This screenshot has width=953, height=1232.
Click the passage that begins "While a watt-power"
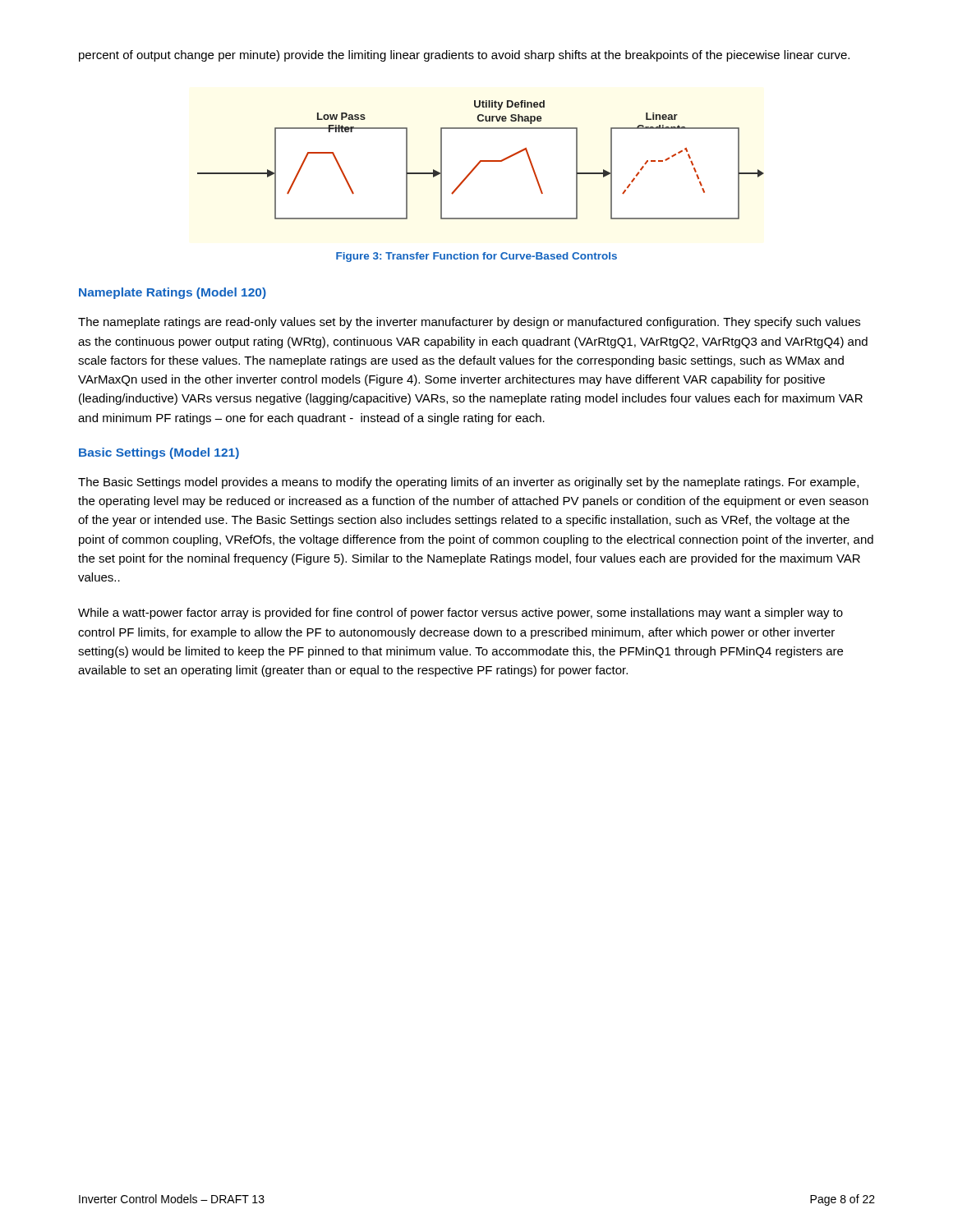click(x=476, y=641)
